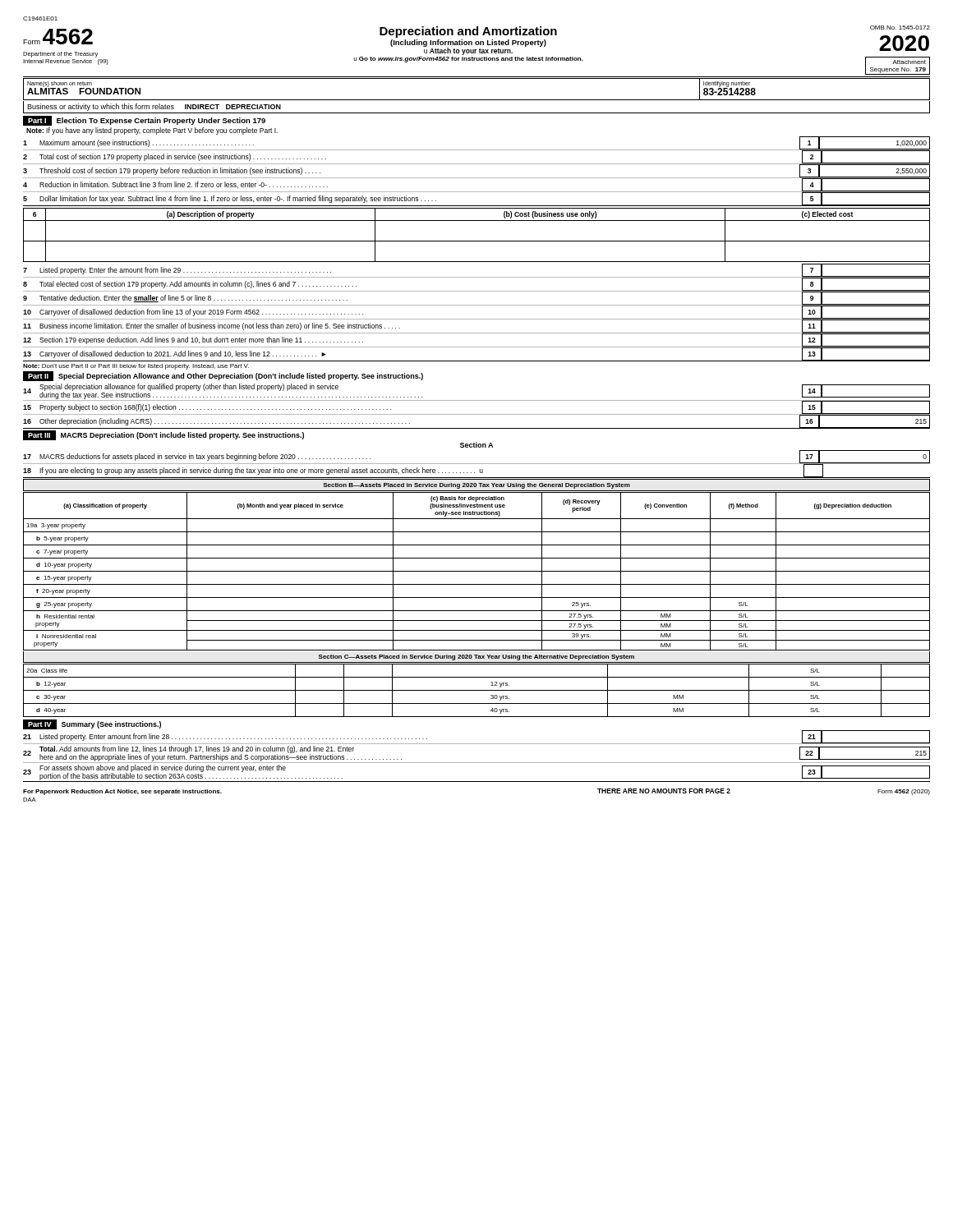Locate the text block that reads "Business or activity to which this form"
953x1232 pixels.
tap(154, 107)
